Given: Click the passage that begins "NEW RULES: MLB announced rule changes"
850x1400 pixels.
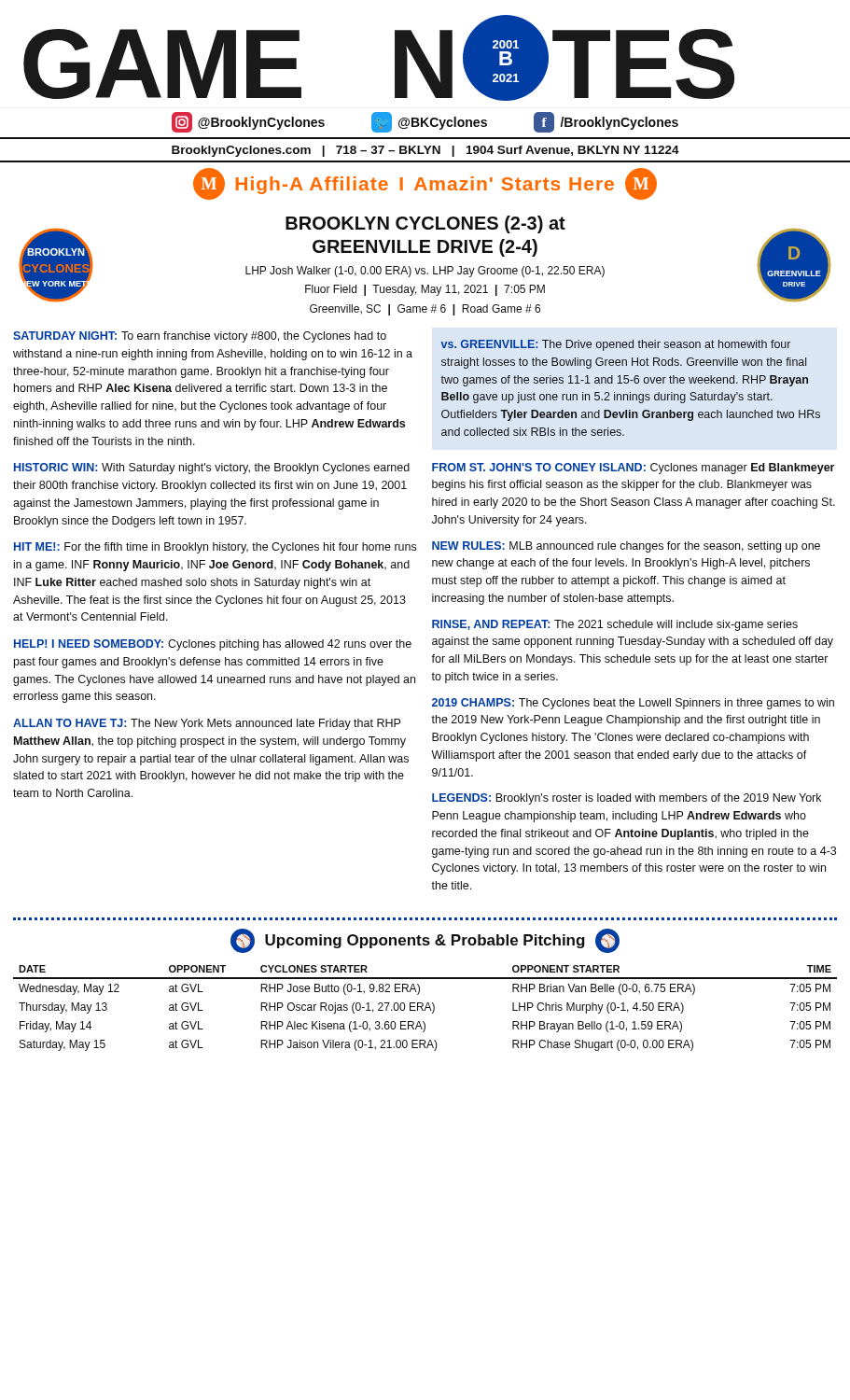Looking at the screenshot, I should (x=626, y=571).
